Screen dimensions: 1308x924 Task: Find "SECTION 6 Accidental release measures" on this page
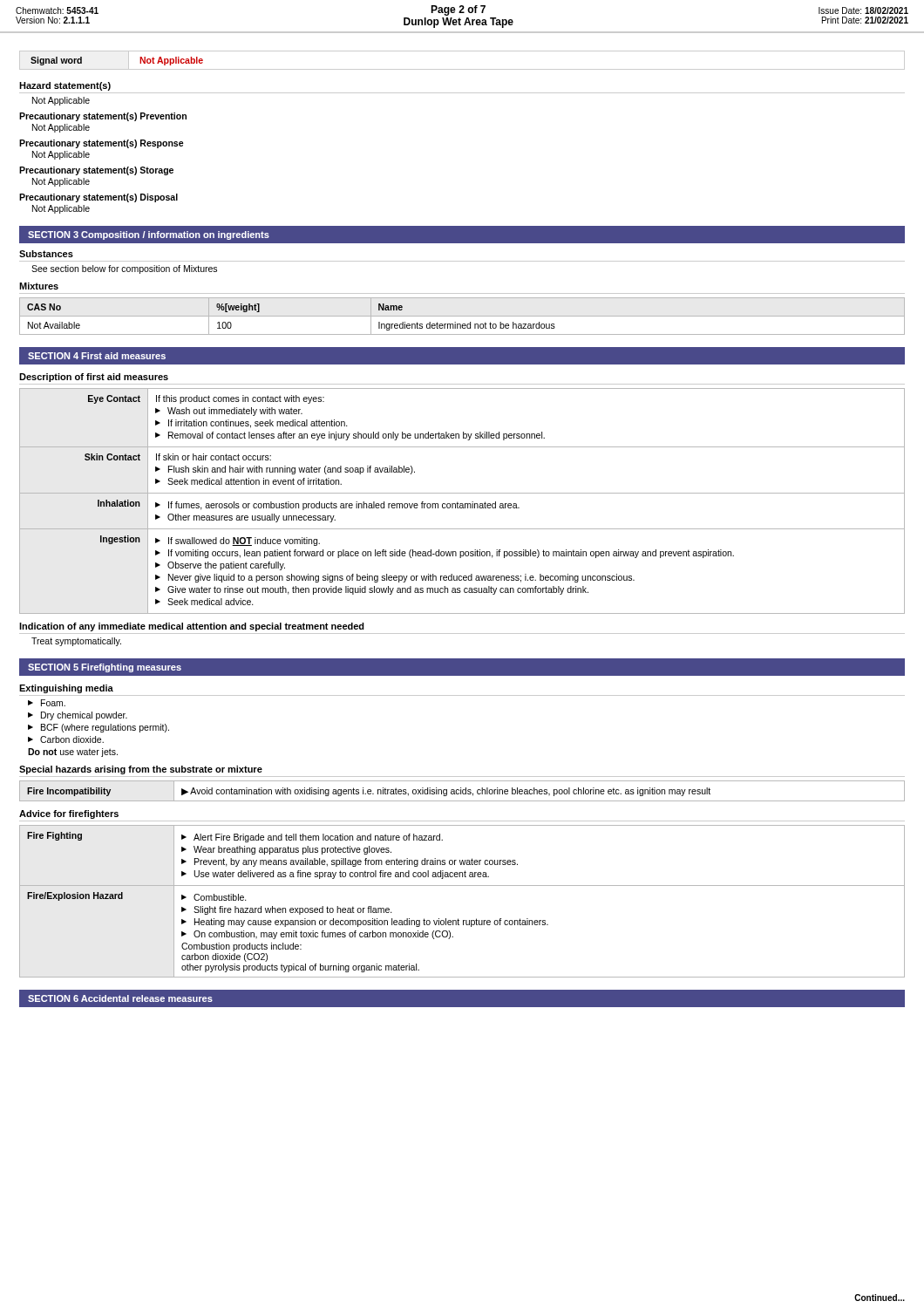[x=120, y=998]
